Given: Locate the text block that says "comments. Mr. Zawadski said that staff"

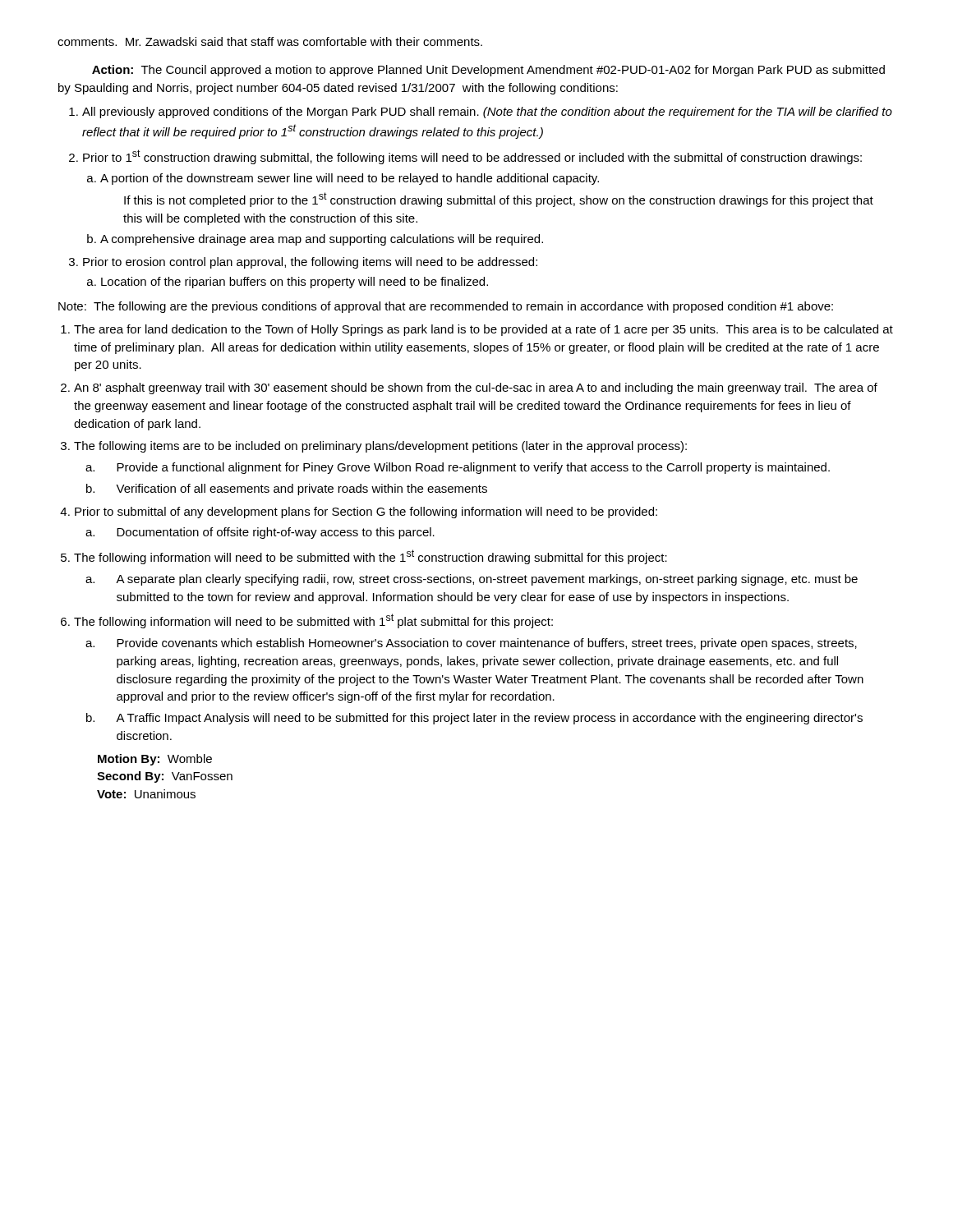Looking at the screenshot, I should [270, 41].
